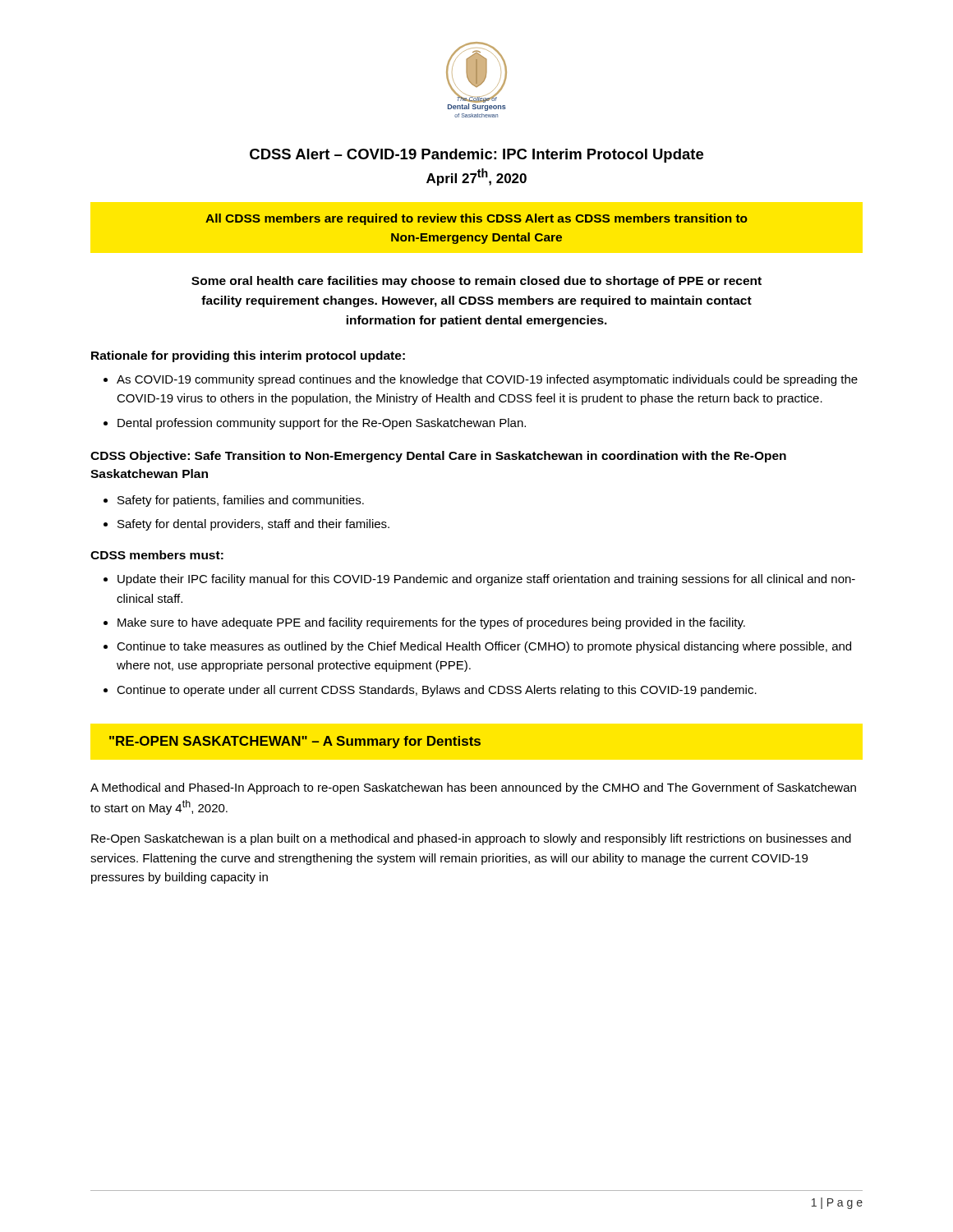Viewport: 953px width, 1232px height.
Task: Where is the passage that starts "All CDSS members are"?
Action: point(476,227)
